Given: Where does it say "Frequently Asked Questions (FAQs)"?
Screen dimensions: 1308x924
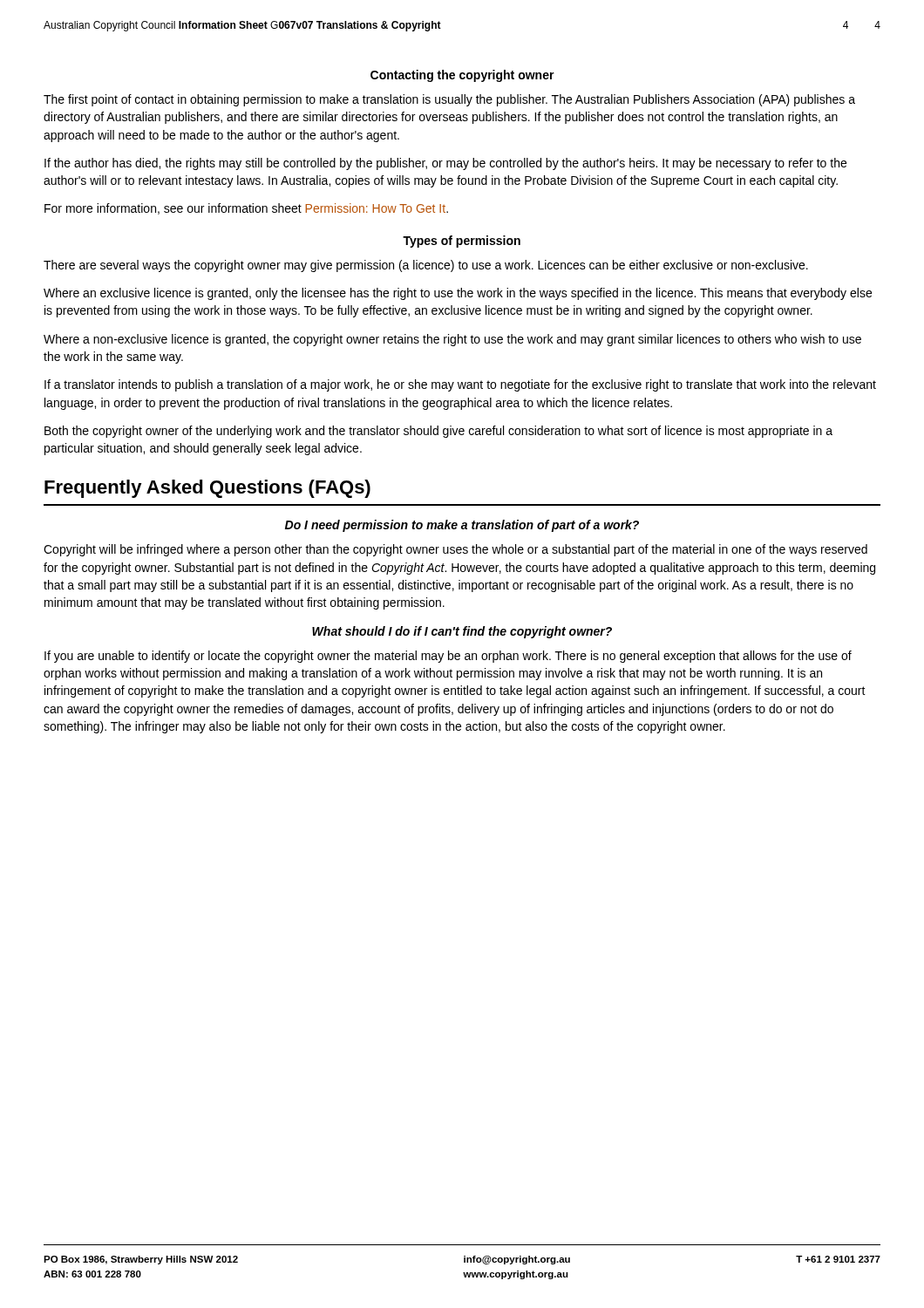Looking at the screenshot, I should (x=207, y=487).
